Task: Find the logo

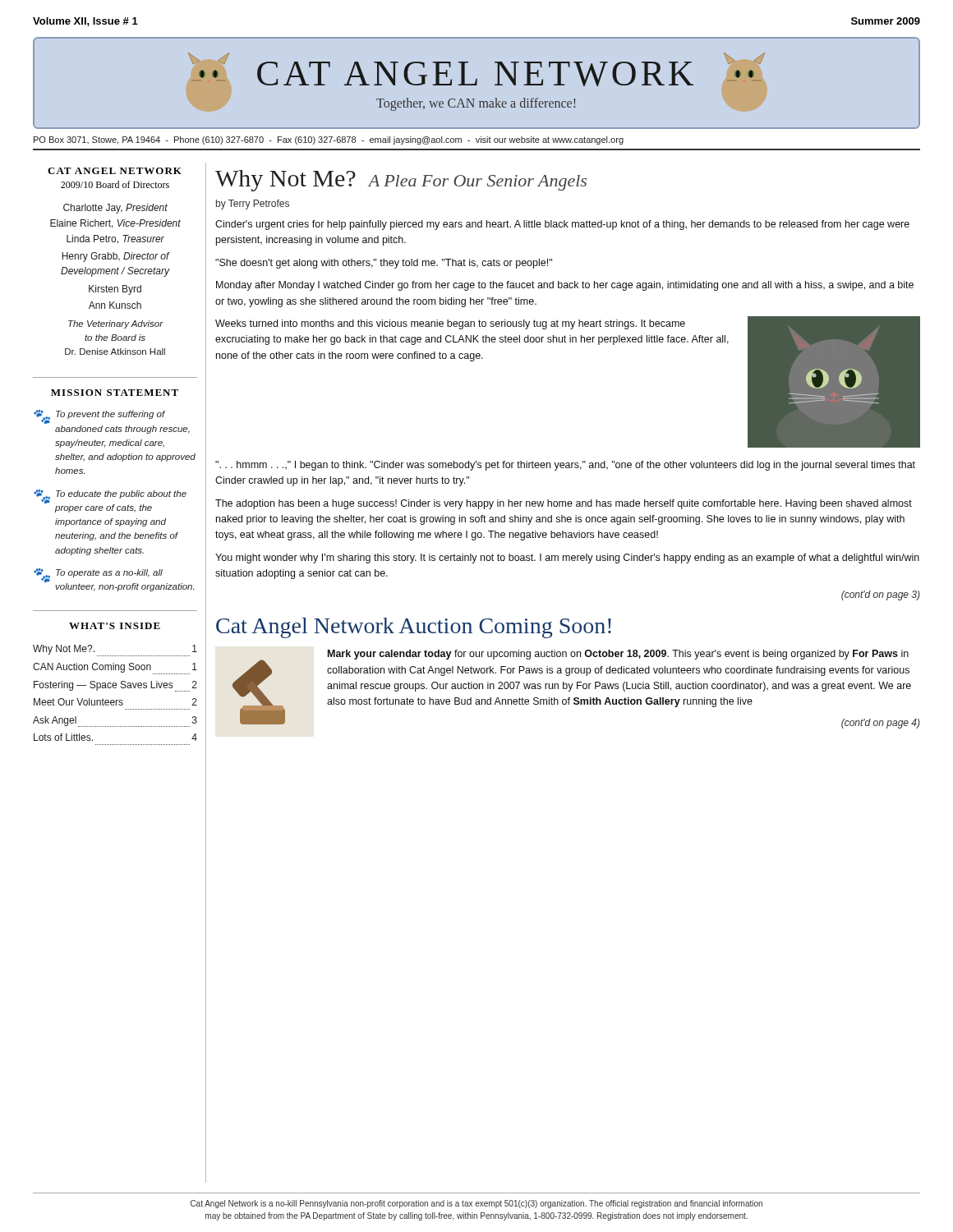Action: [x=476, y=83]
